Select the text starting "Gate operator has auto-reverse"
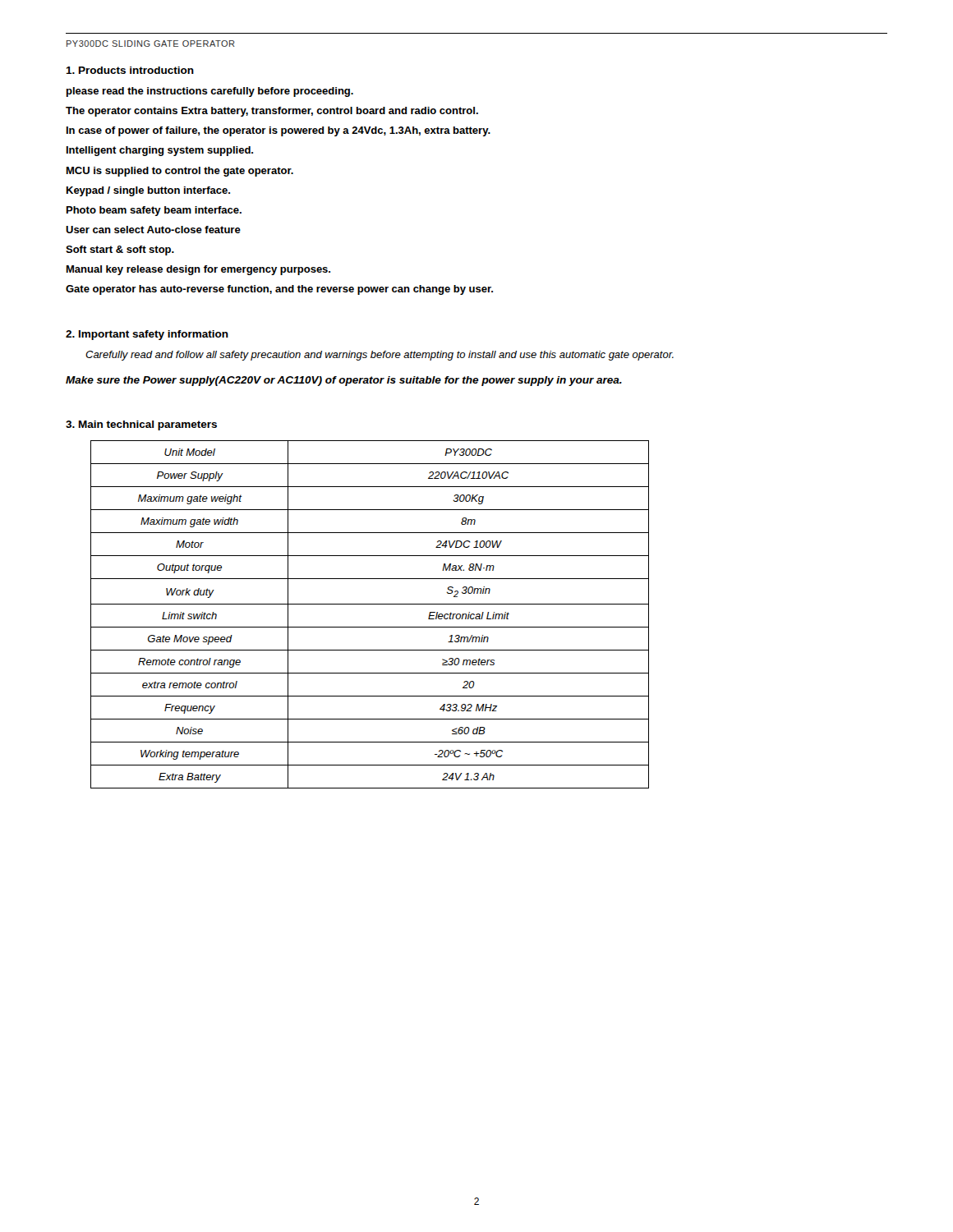 click(280, 289)
